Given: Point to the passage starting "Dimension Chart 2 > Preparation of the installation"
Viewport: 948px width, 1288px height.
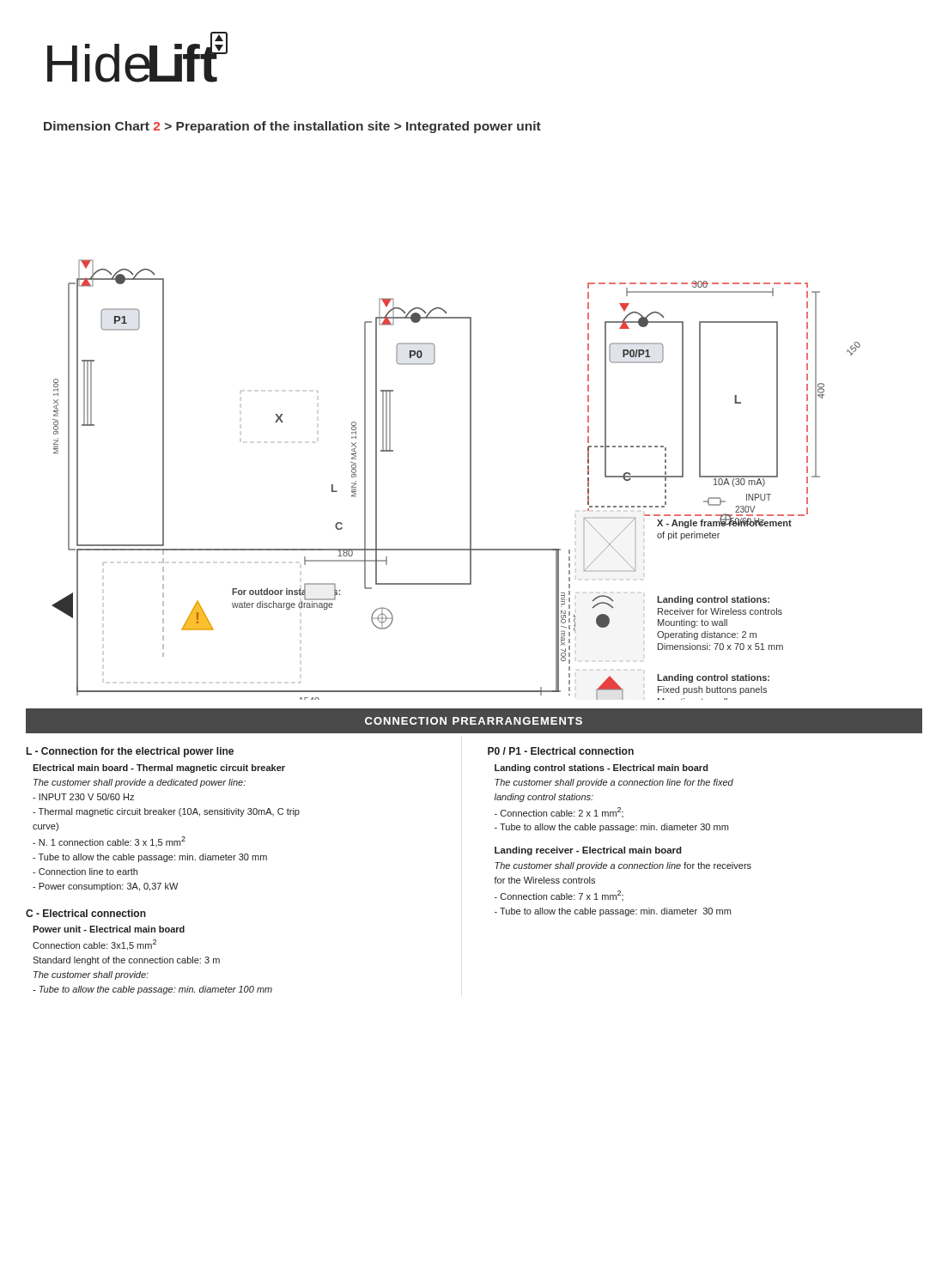Looking at the screenshot, I should coord(292,126).
